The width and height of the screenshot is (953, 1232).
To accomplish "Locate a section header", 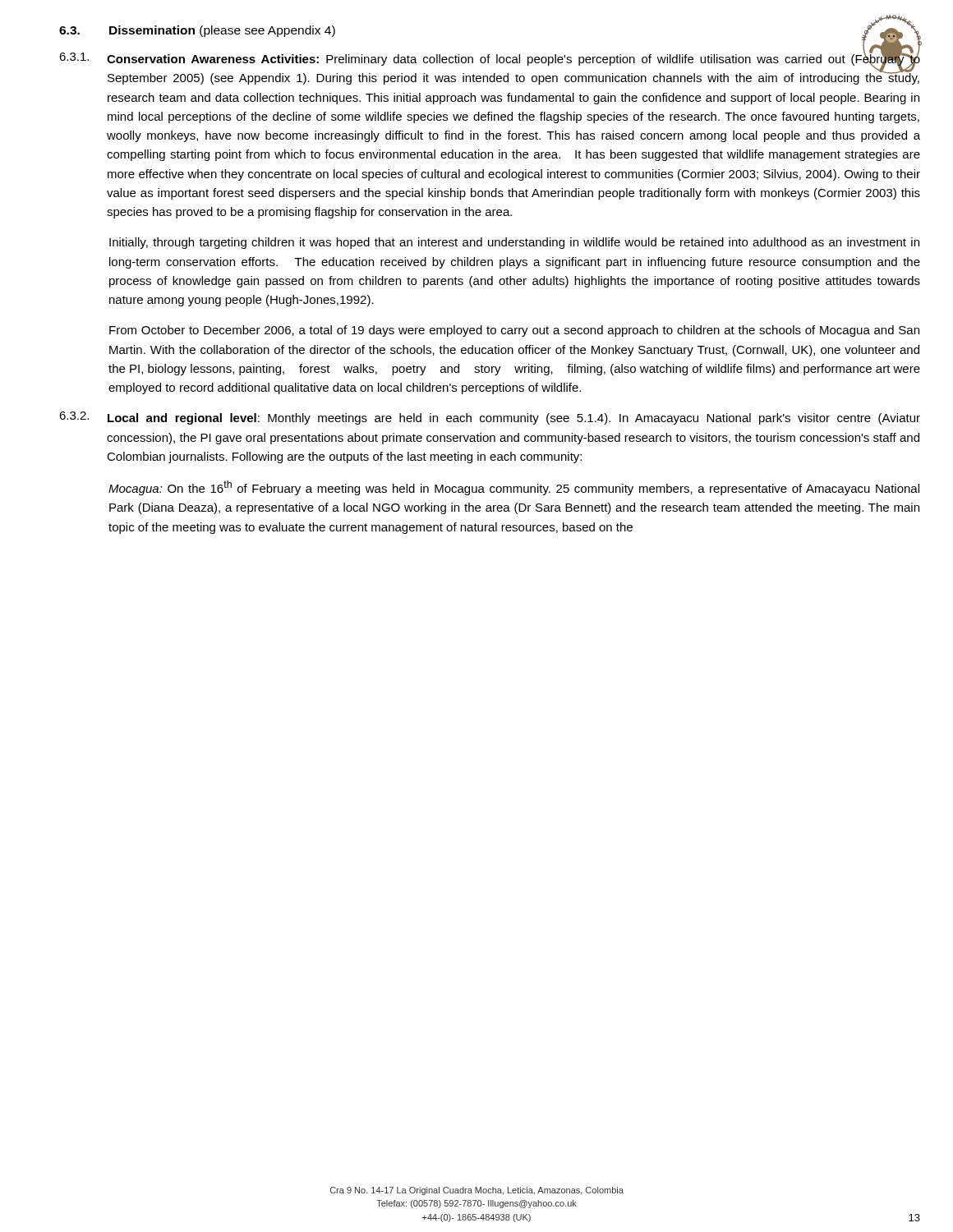I will click(197, 30).
